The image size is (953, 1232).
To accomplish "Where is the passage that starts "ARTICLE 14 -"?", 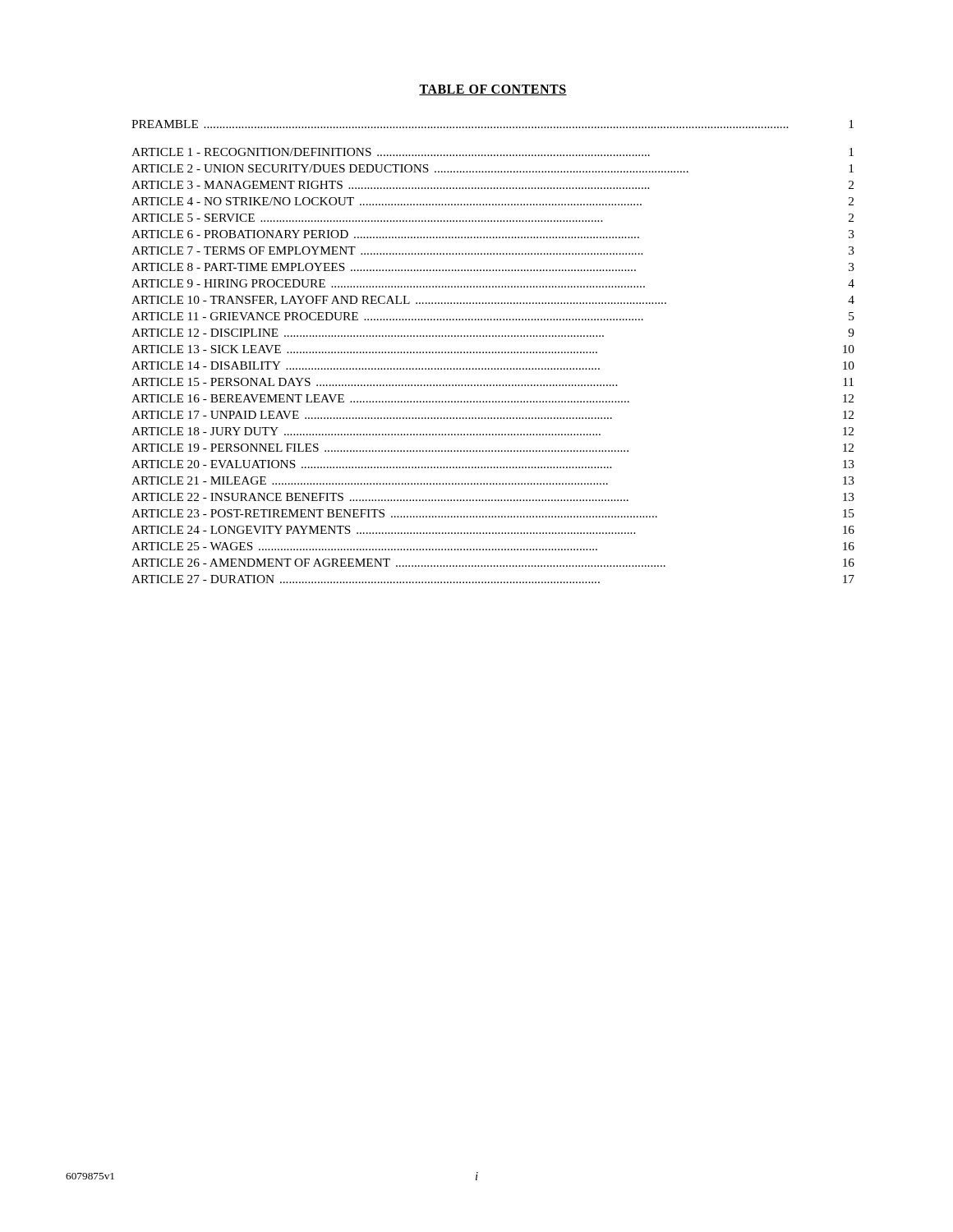I will click(x=493, y=366).
